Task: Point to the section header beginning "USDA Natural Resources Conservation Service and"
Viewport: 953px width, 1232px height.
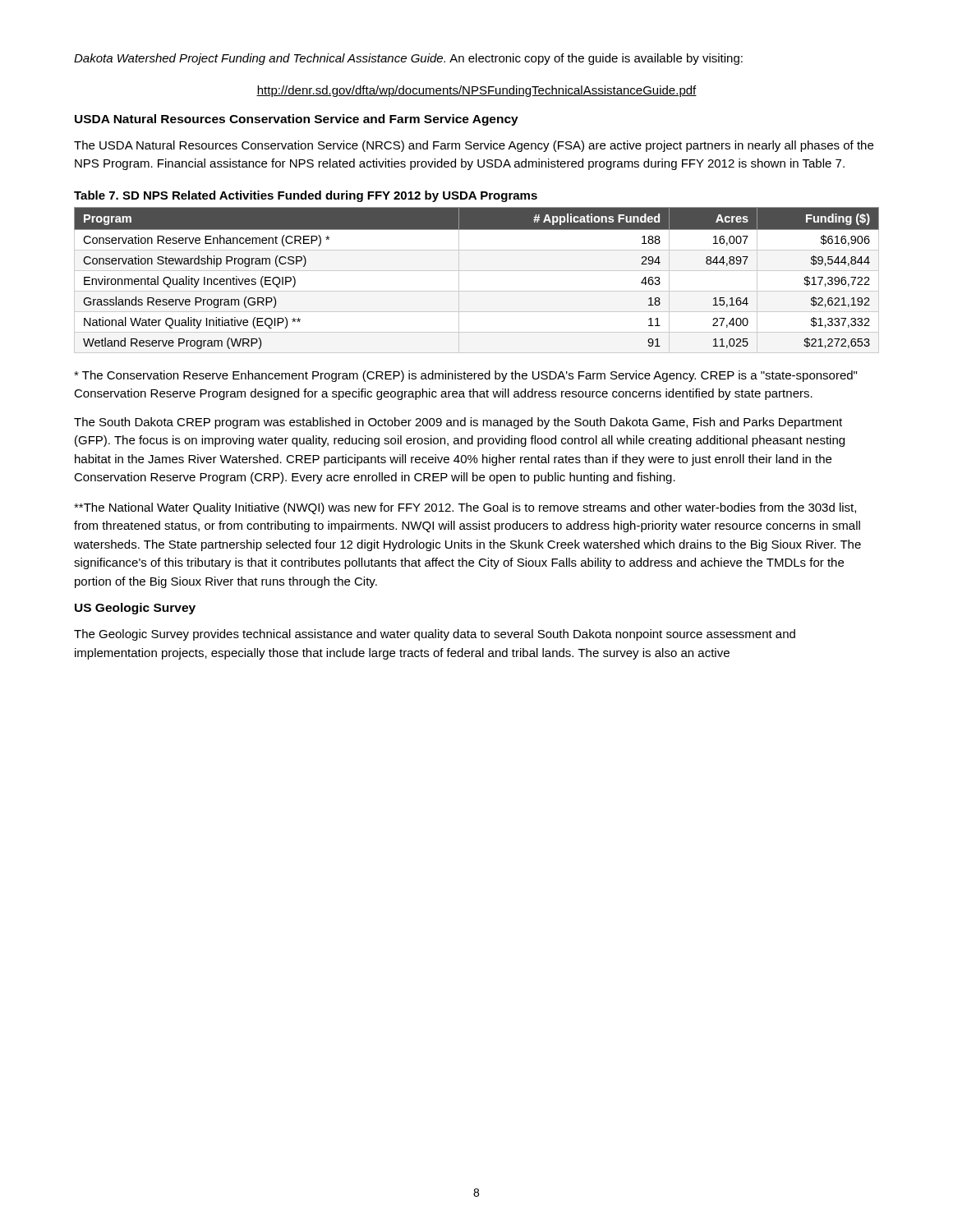Action: 296,118
